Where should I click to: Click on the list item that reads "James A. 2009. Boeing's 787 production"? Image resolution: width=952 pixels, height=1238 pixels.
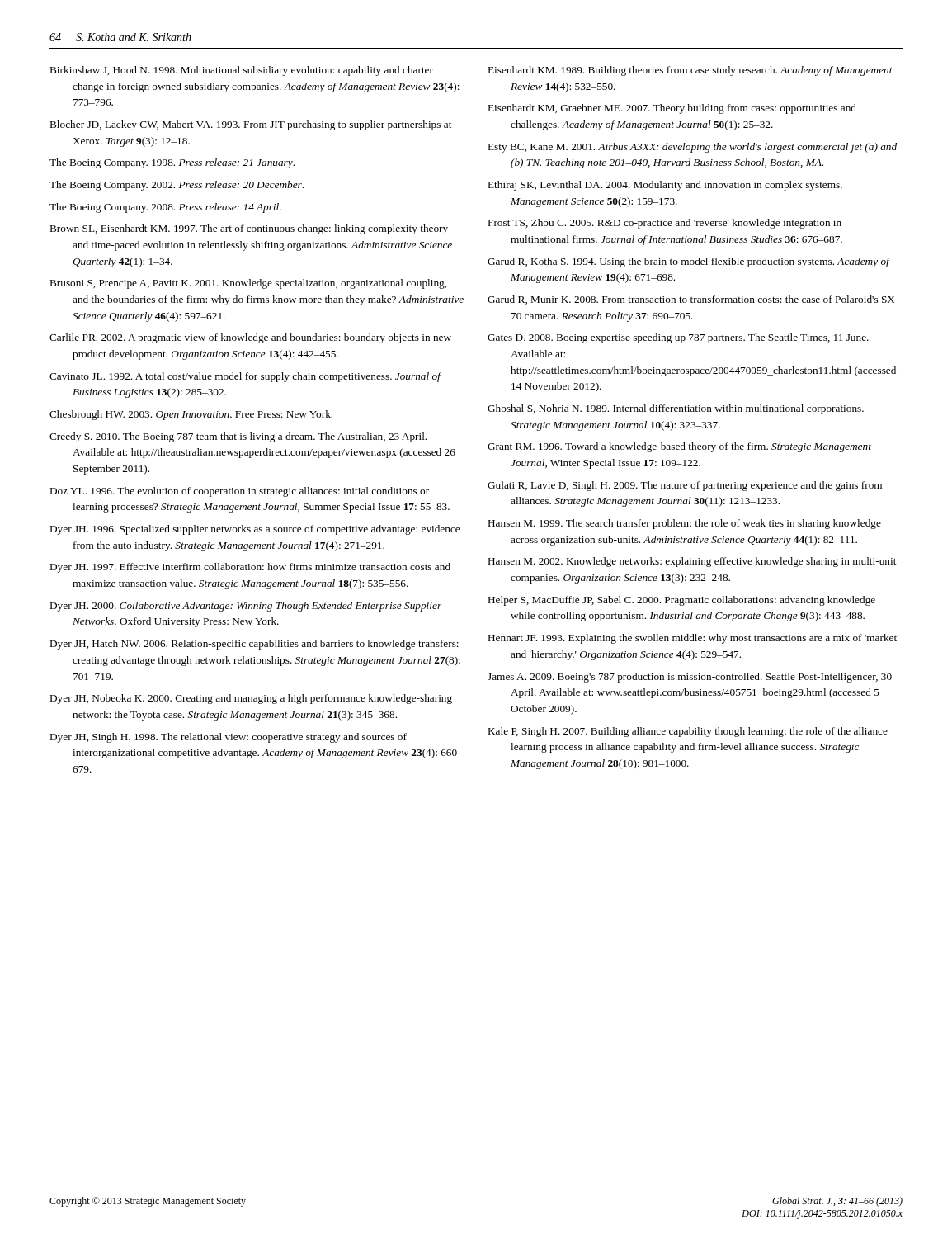pos(690,692)
